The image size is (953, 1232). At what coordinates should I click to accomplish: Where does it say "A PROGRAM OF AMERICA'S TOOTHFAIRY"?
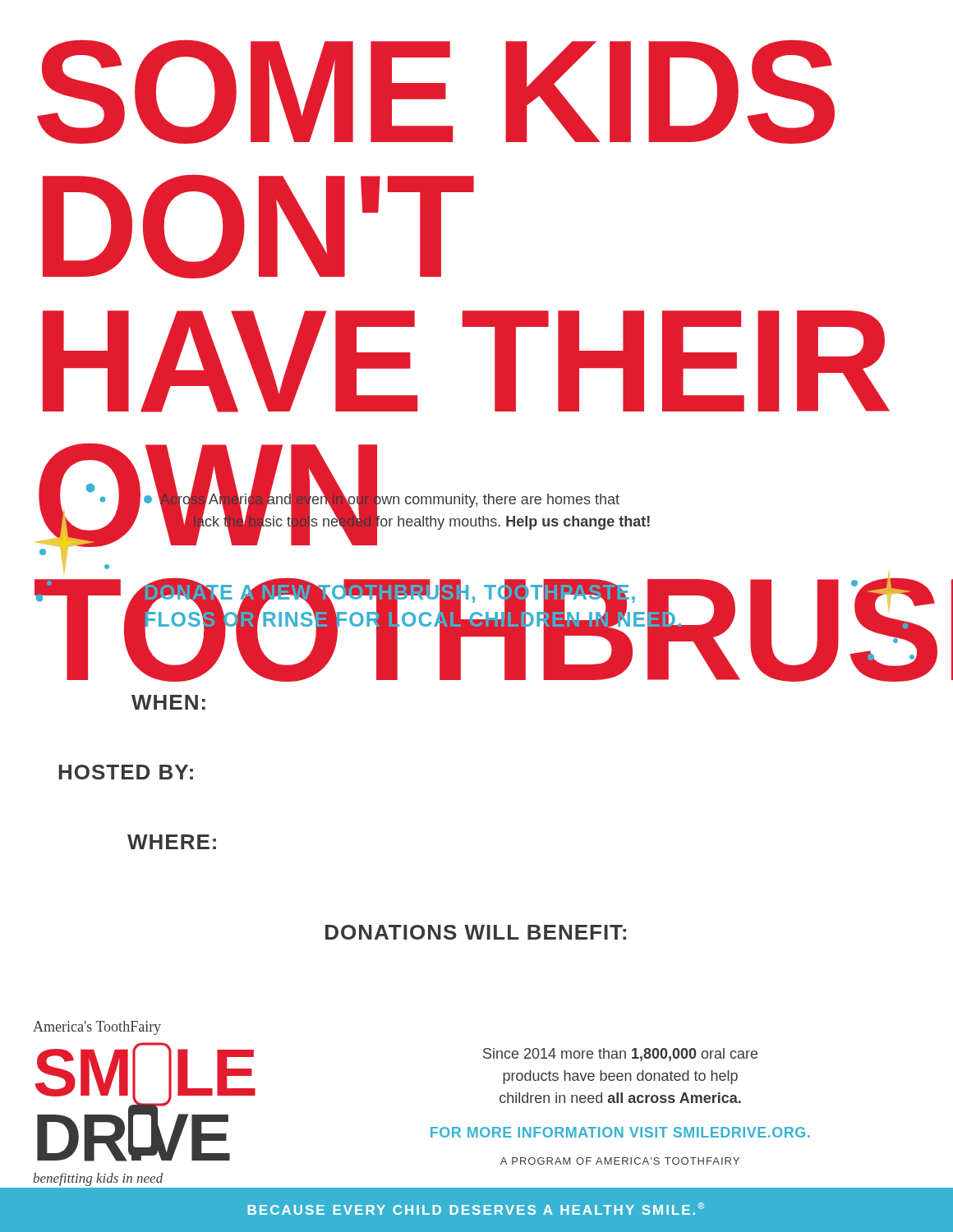(x=620, y=1161)
